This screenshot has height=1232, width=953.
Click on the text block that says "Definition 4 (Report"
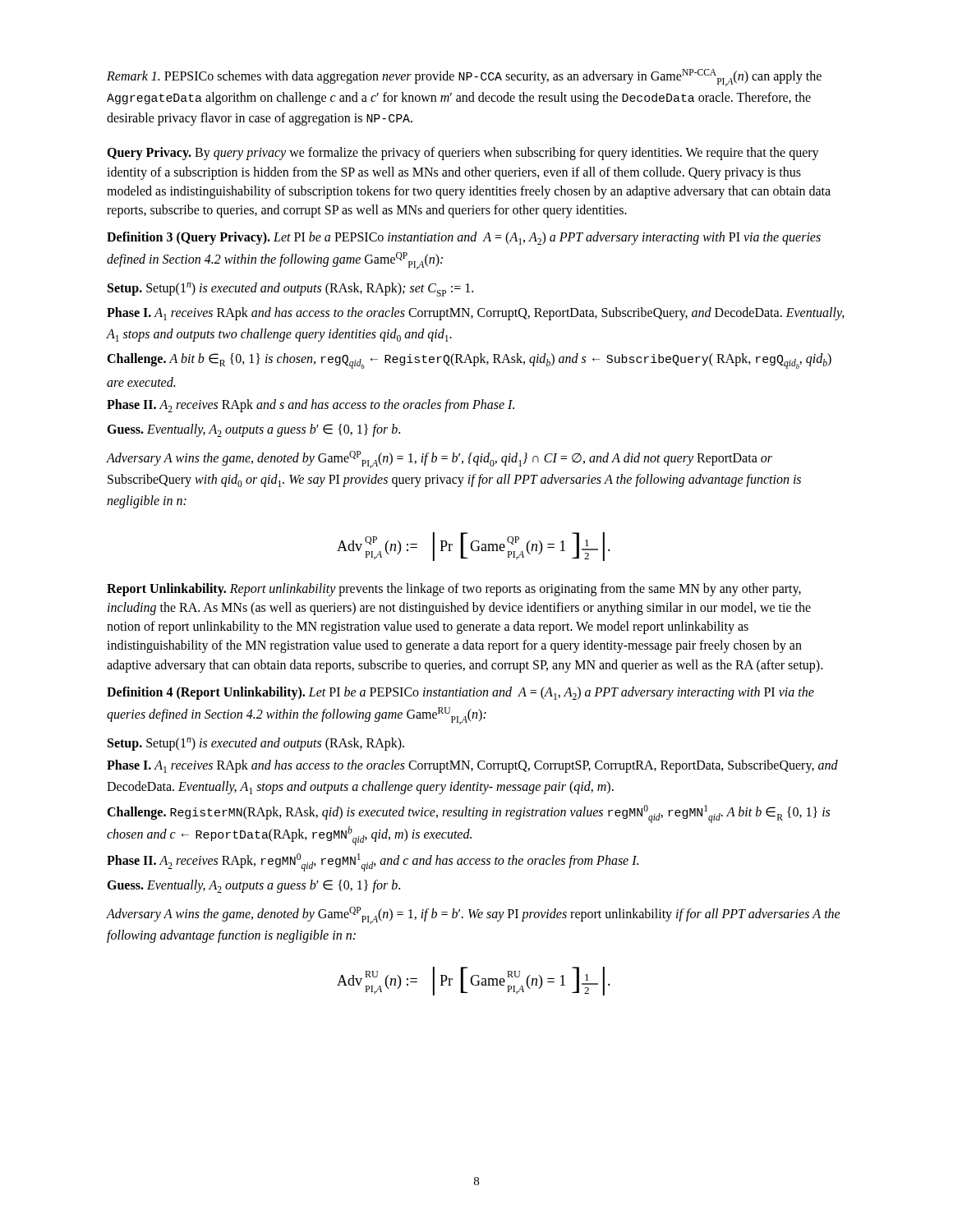click(460, 704)
